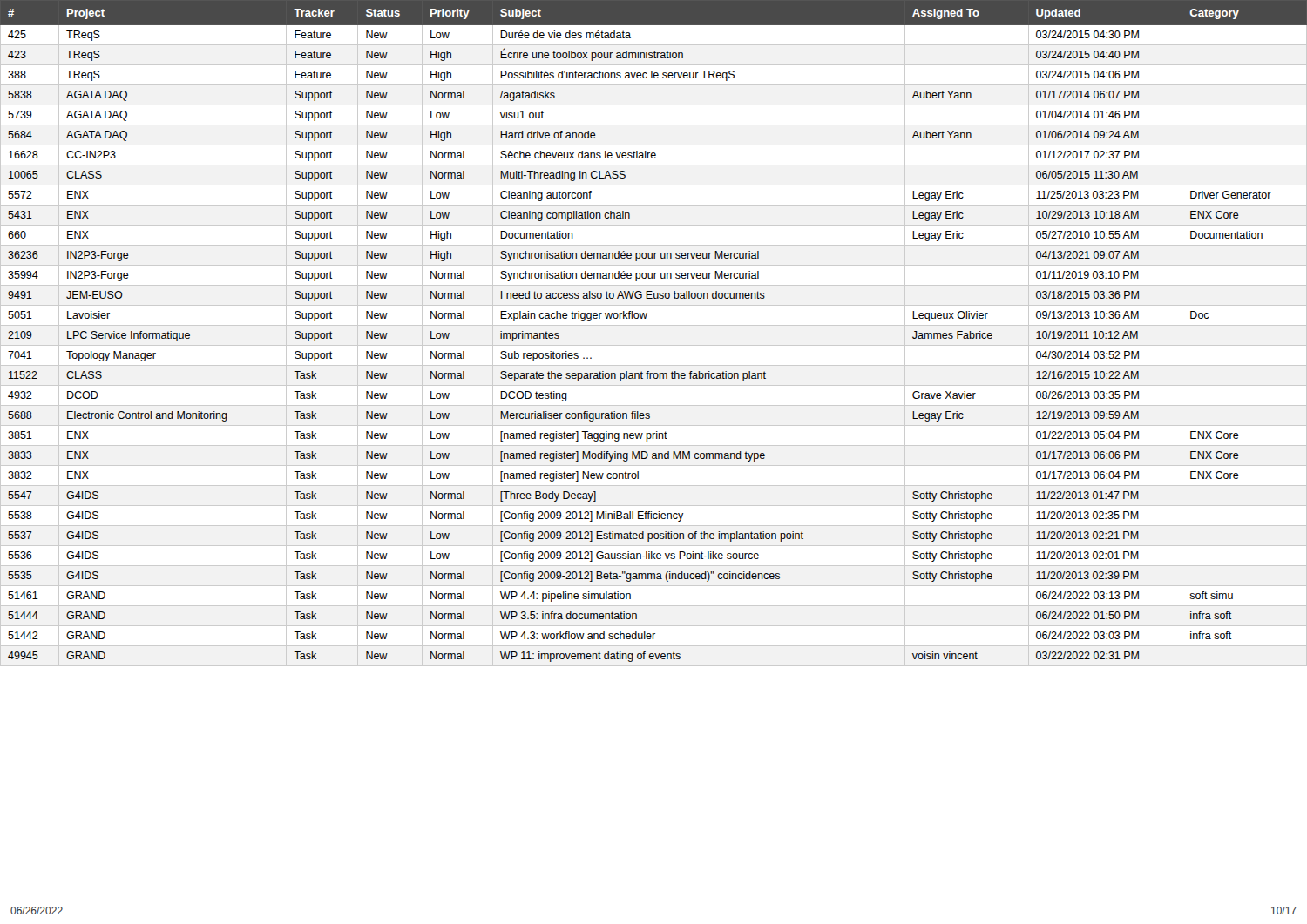Locate the table with the text "06/24/2022 03:03 PM"
The width and height of the screenshot is (1307, 924).
(x=654, y=333)
